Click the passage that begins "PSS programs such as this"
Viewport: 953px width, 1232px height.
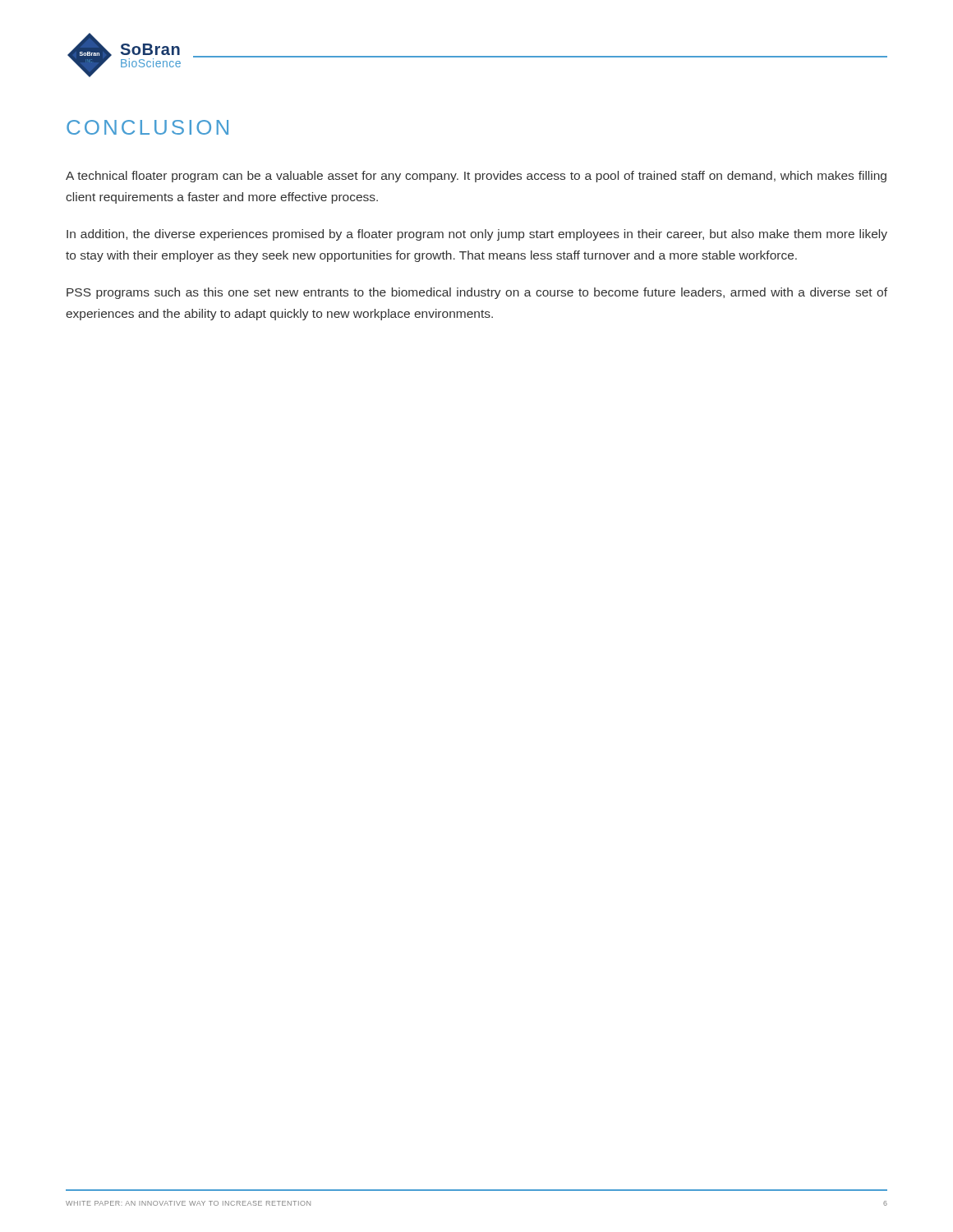(x=476, y=303)
